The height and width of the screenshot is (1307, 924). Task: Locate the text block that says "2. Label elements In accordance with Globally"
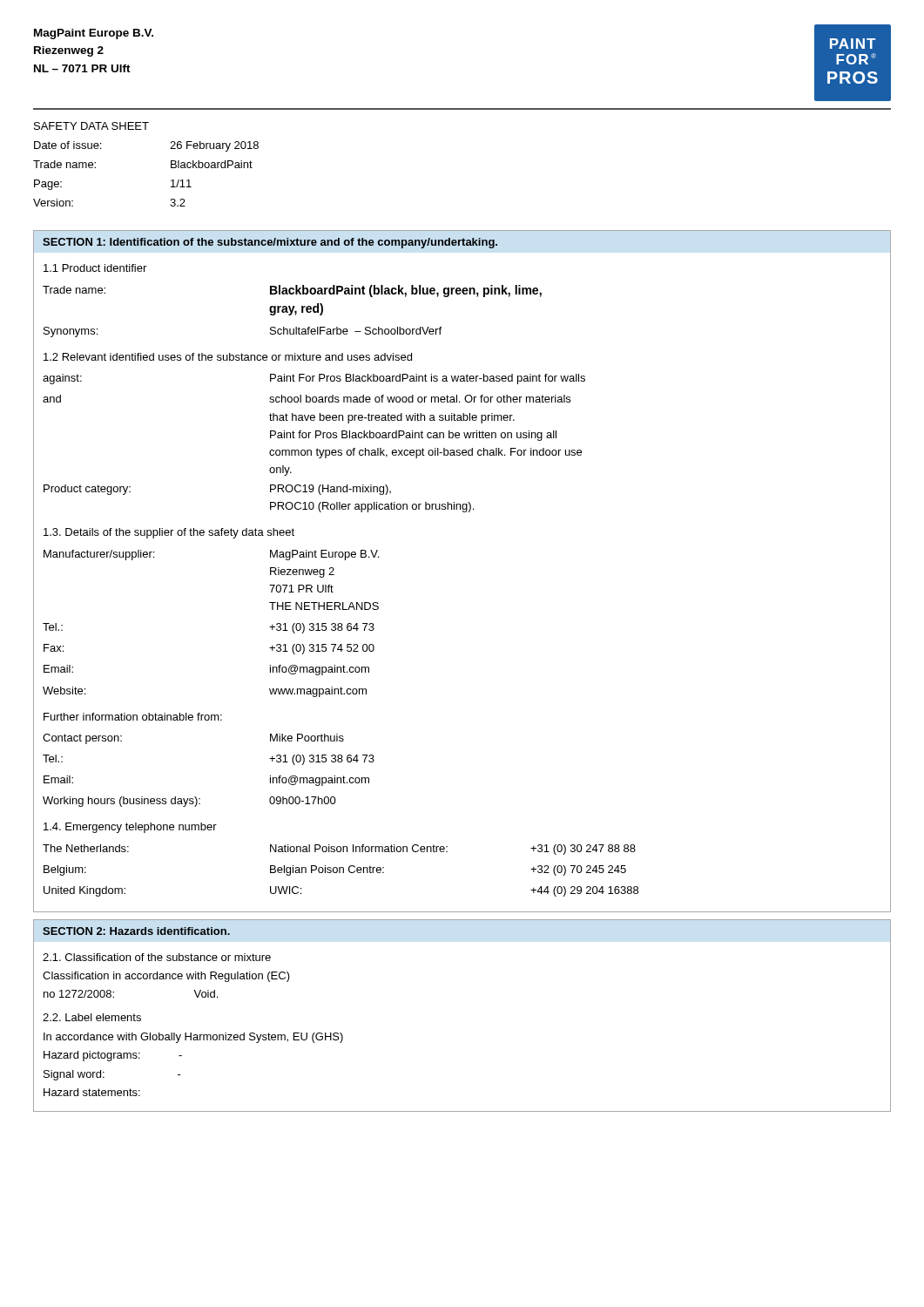(x=193, y=1055)
